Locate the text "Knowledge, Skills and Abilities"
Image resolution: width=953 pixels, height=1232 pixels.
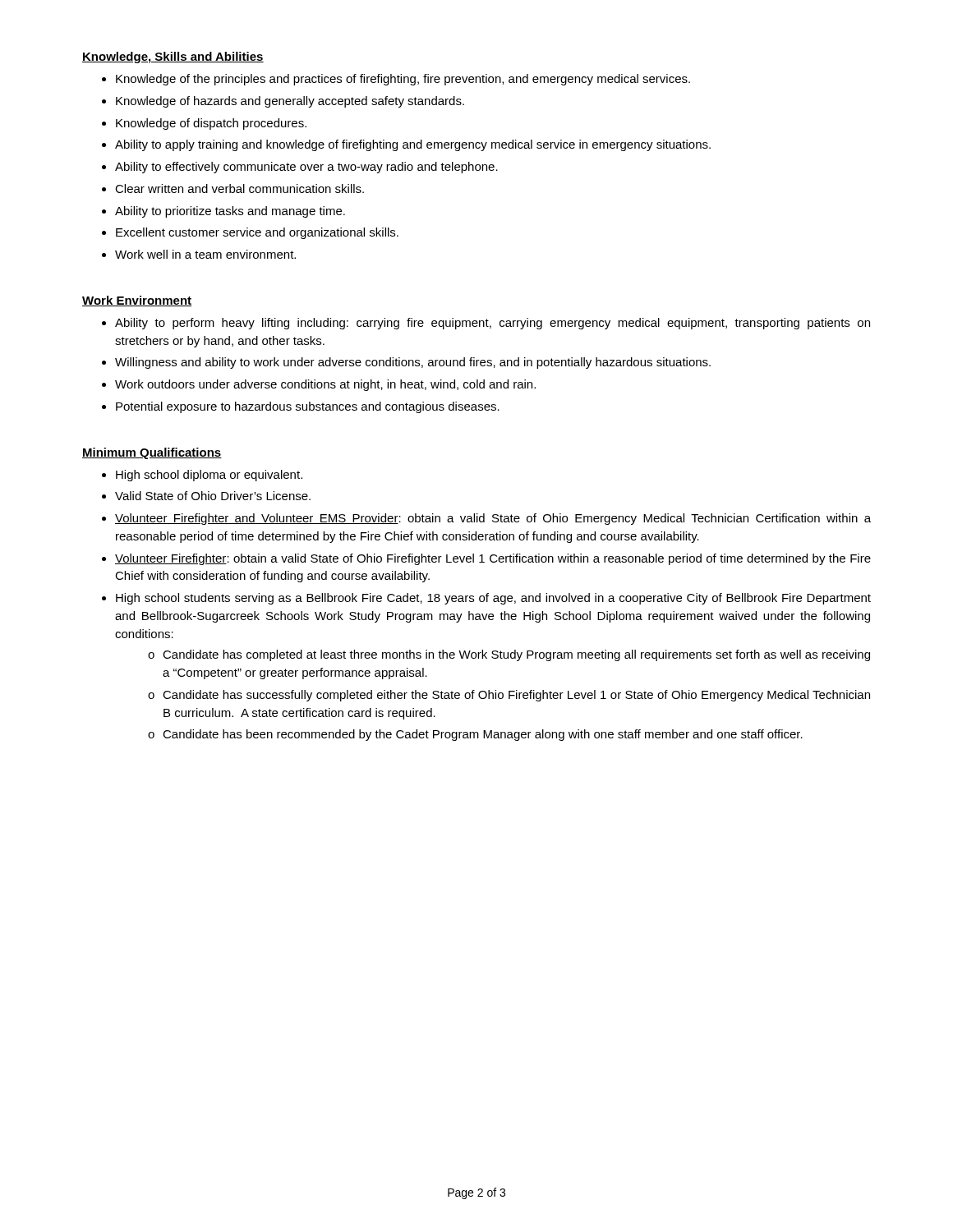coord(173,56)
